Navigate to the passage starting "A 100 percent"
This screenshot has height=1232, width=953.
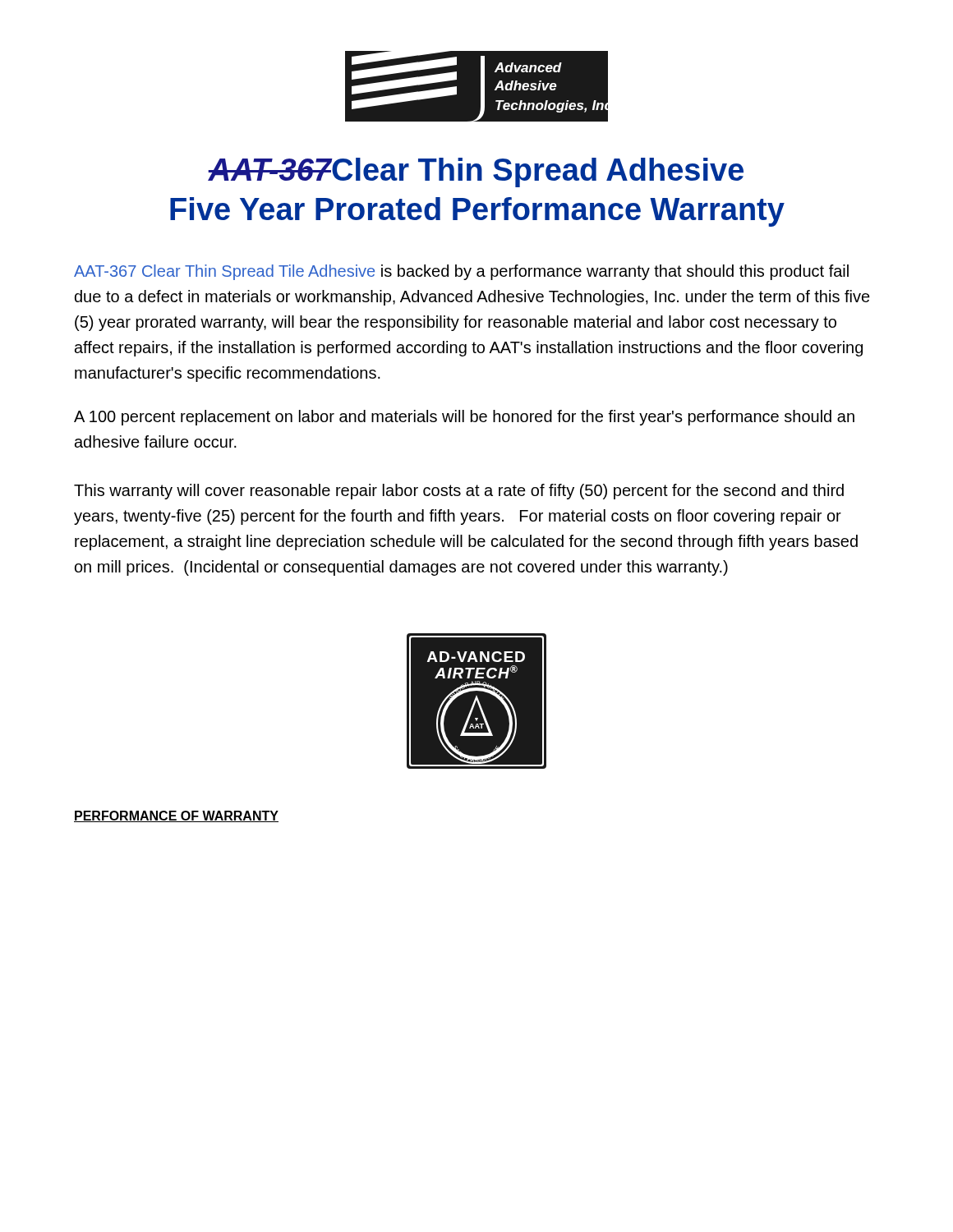click(465, 429)
